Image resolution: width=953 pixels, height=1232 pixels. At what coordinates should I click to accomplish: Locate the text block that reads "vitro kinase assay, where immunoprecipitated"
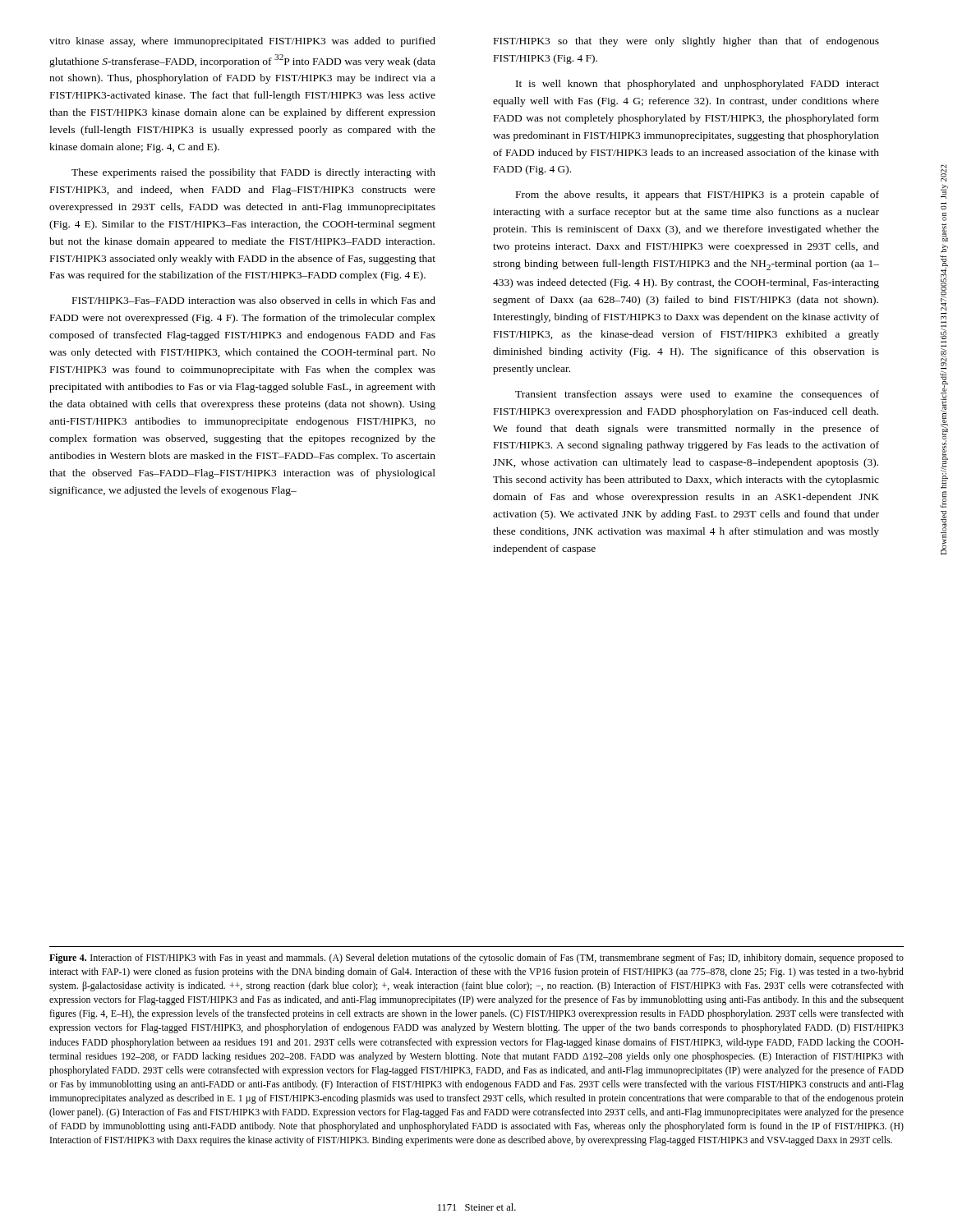coord(242,94)
